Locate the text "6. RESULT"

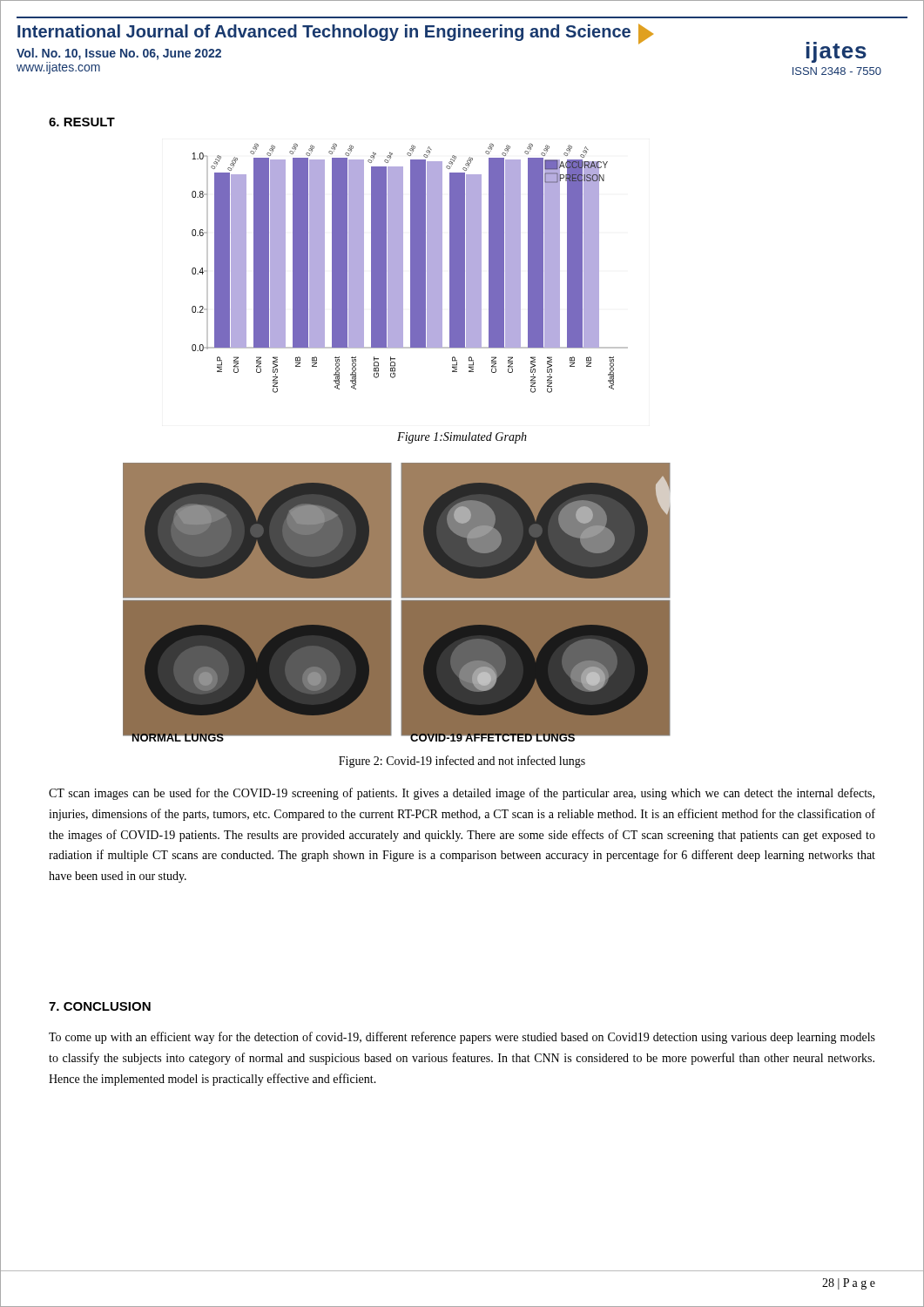[x=82, y=122]
